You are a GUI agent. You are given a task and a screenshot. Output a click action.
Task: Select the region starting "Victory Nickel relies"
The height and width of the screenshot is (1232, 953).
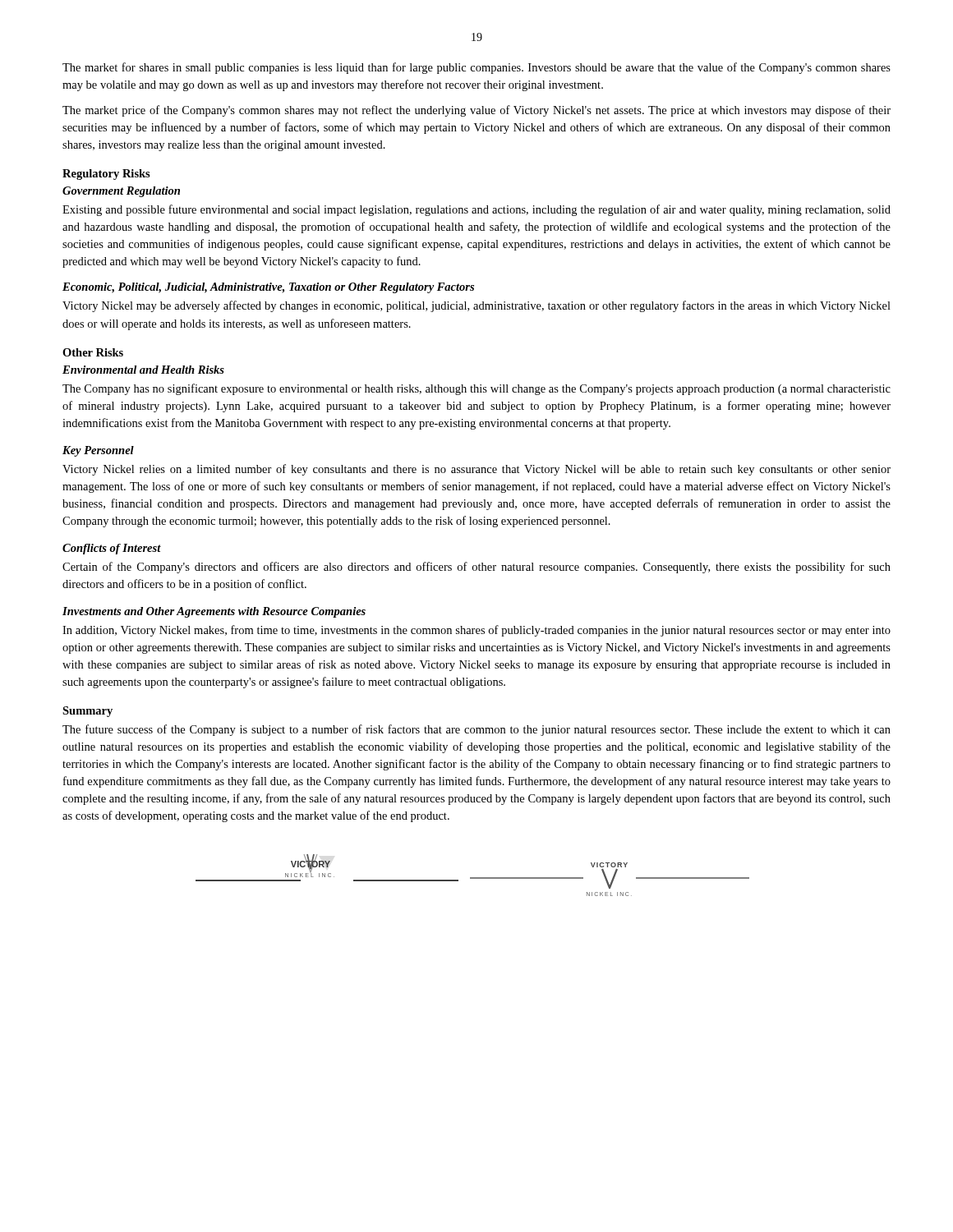click(x=476, y=495)
